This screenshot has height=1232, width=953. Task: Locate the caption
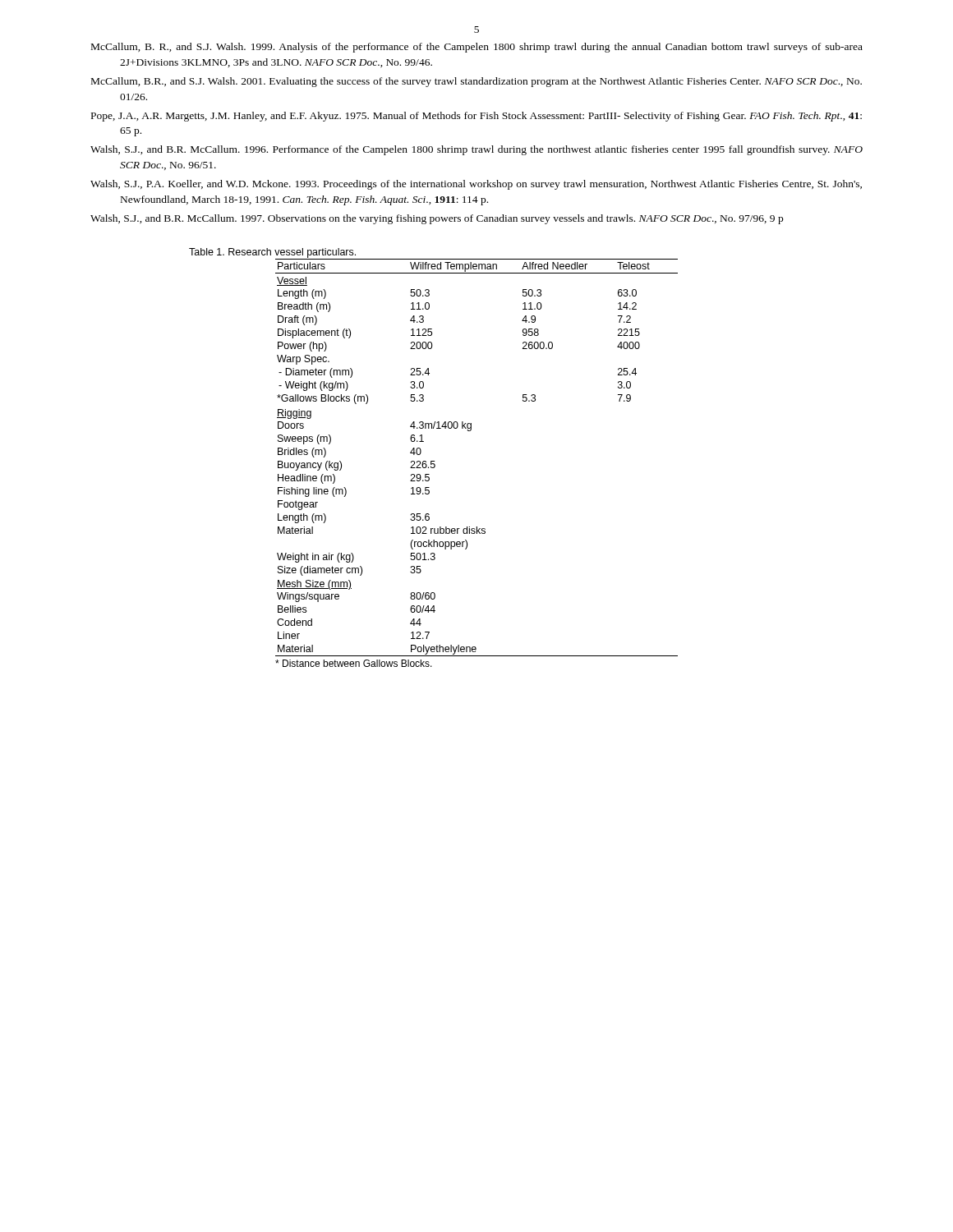pos(273,252)
